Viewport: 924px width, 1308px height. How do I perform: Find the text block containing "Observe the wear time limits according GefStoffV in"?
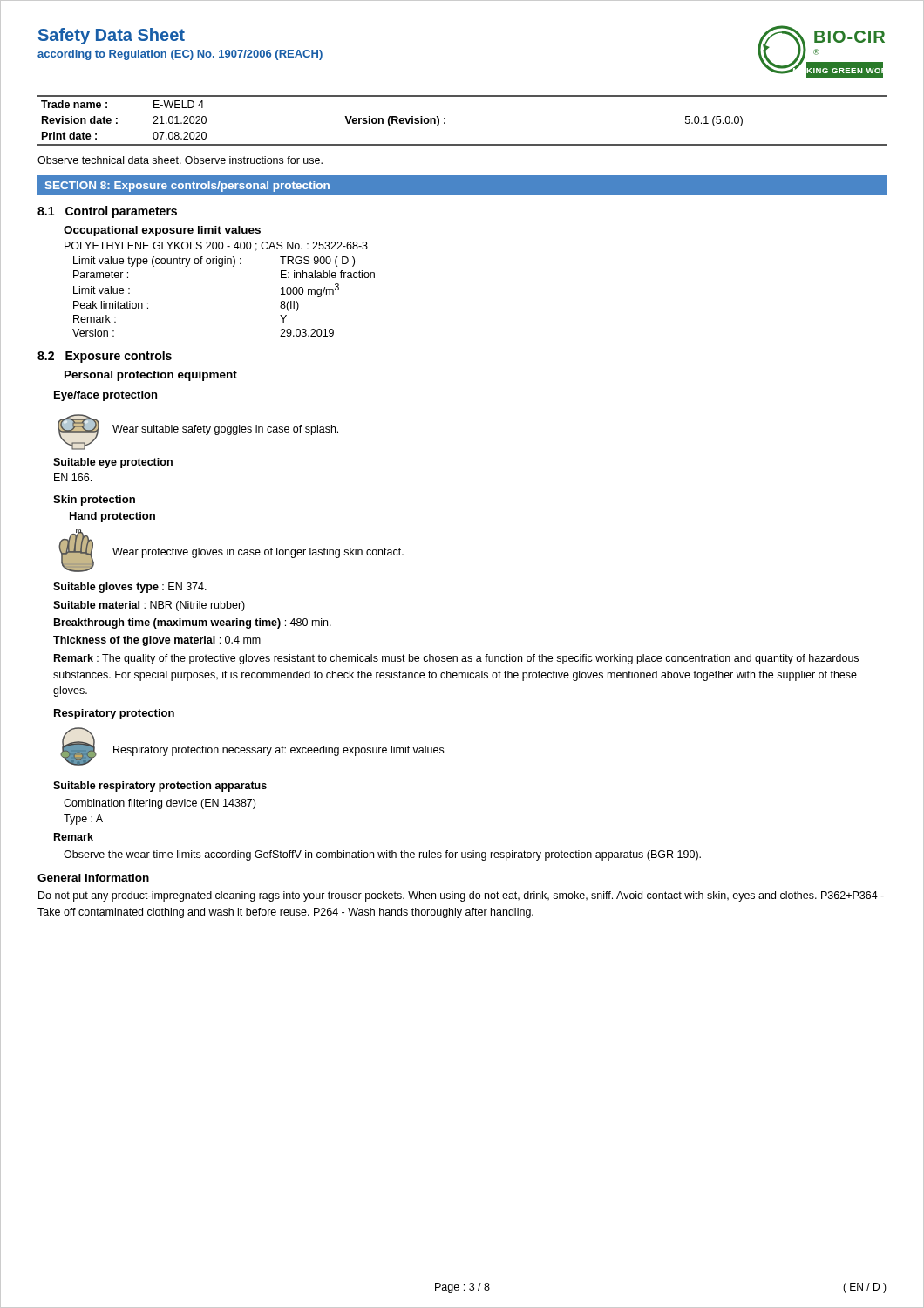coord(383,854)
